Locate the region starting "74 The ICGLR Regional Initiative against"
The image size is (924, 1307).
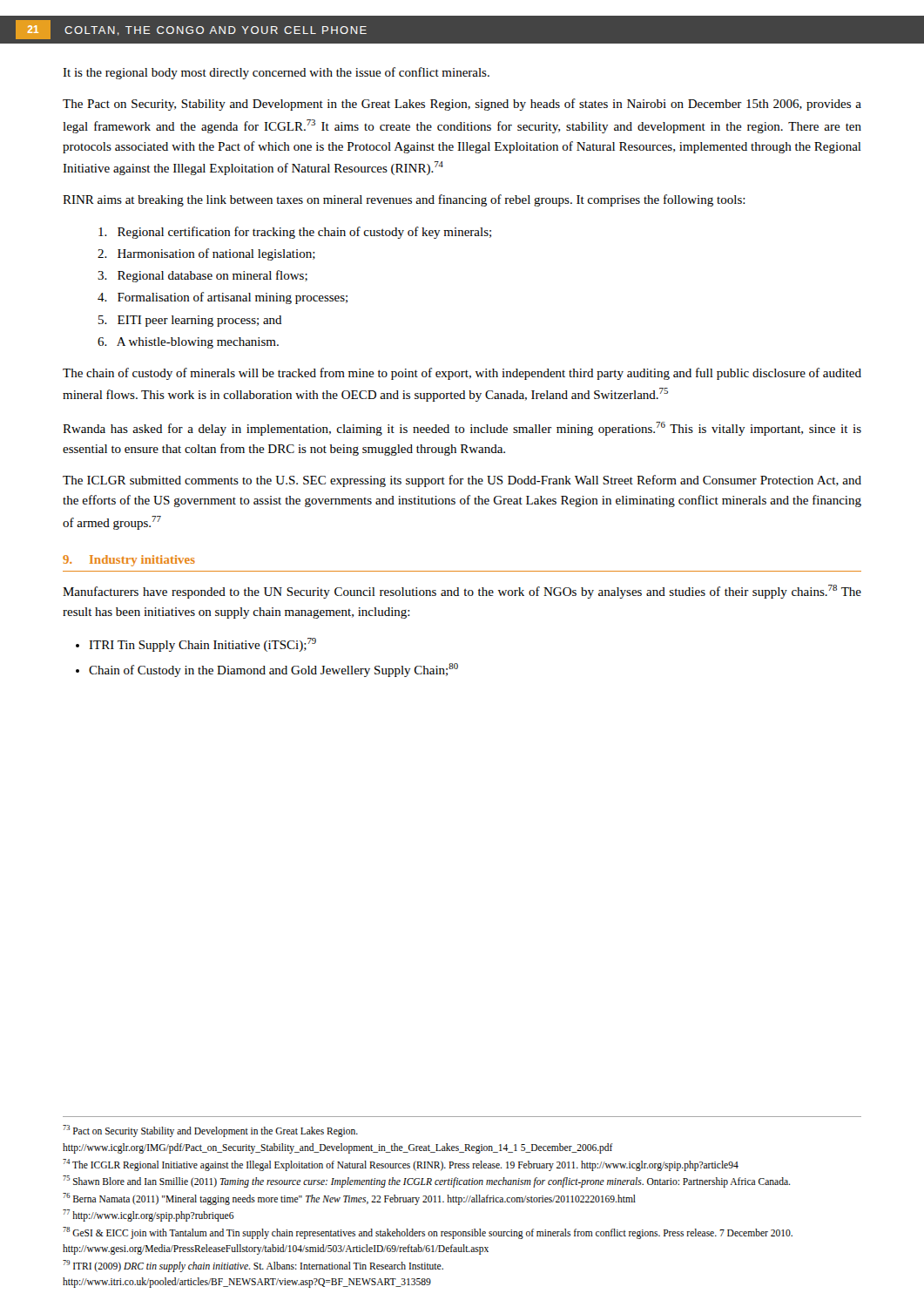click(401, 1164)
